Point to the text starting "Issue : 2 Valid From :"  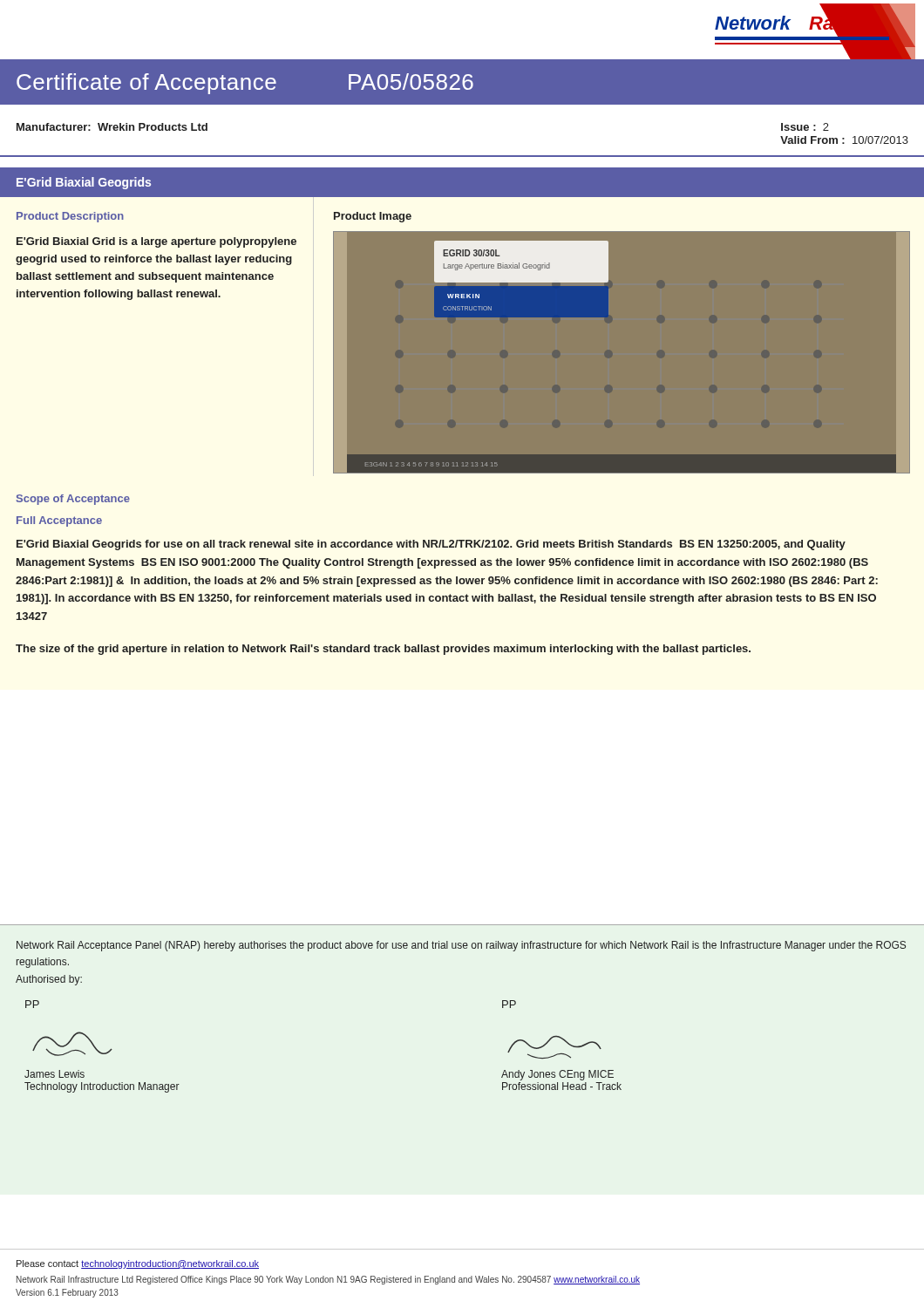(x=844, y=133)
